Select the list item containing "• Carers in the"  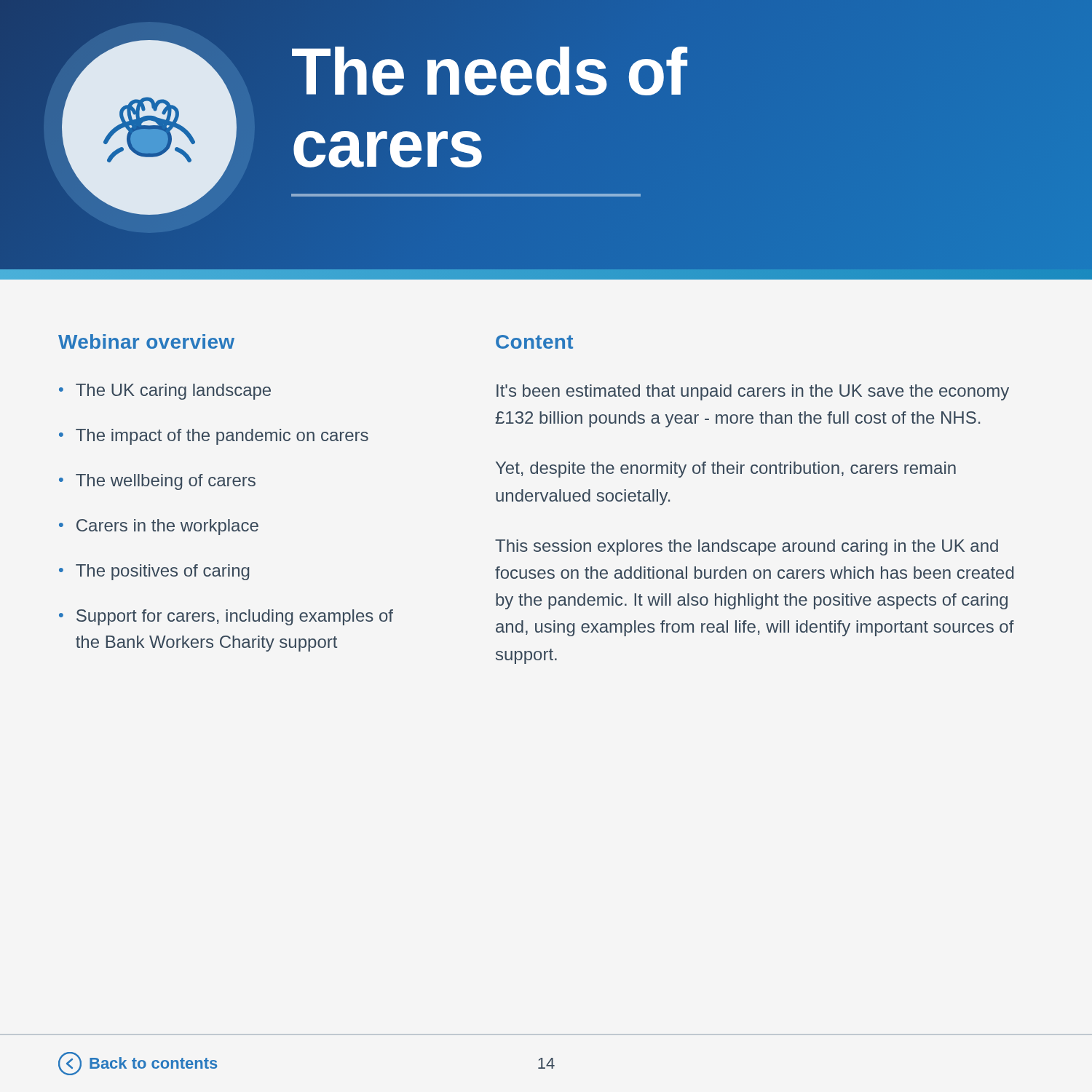[159, 526]
